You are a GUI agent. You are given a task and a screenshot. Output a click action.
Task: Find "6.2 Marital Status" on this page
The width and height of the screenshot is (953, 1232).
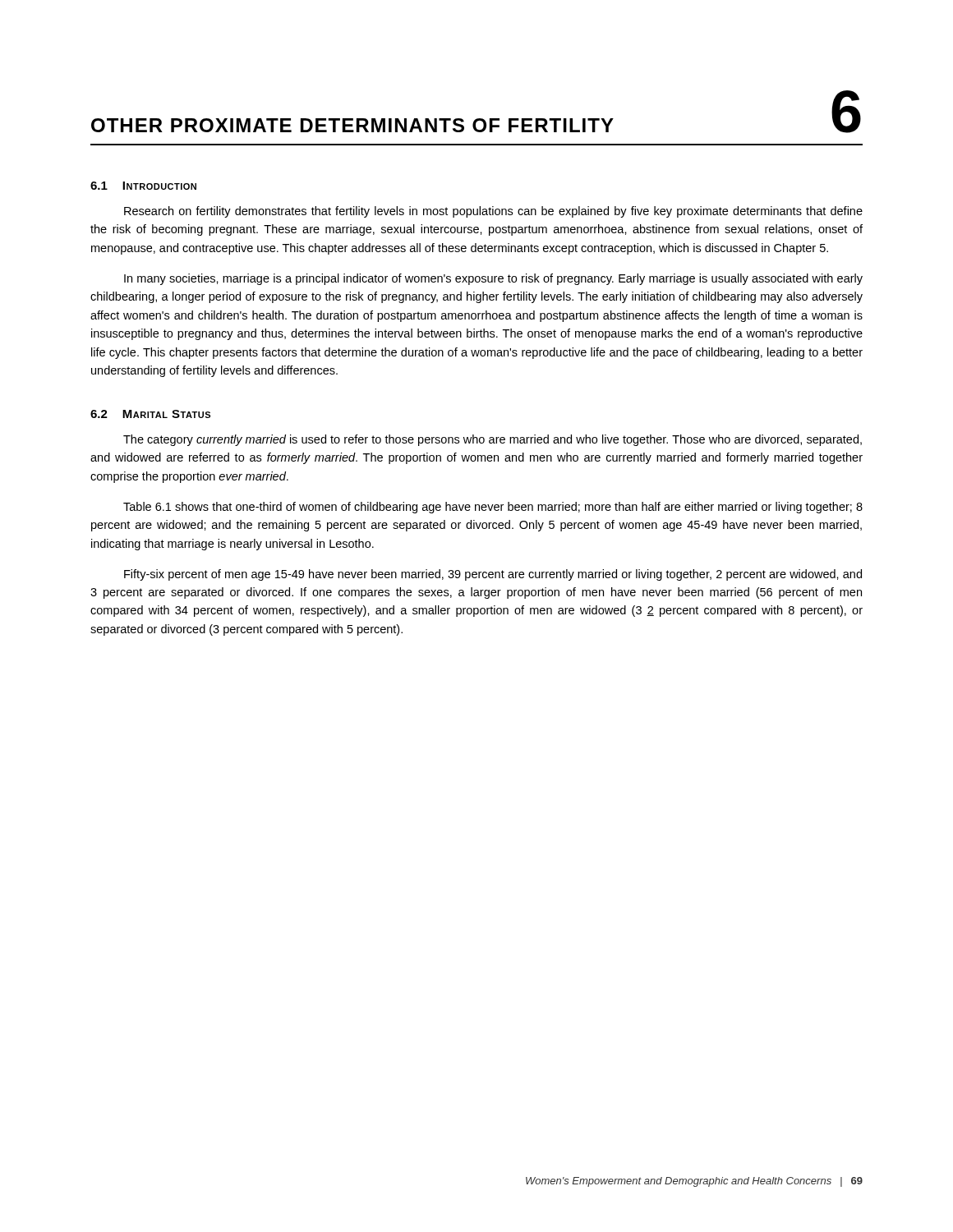pyautogui.click(x=151, y=413)
